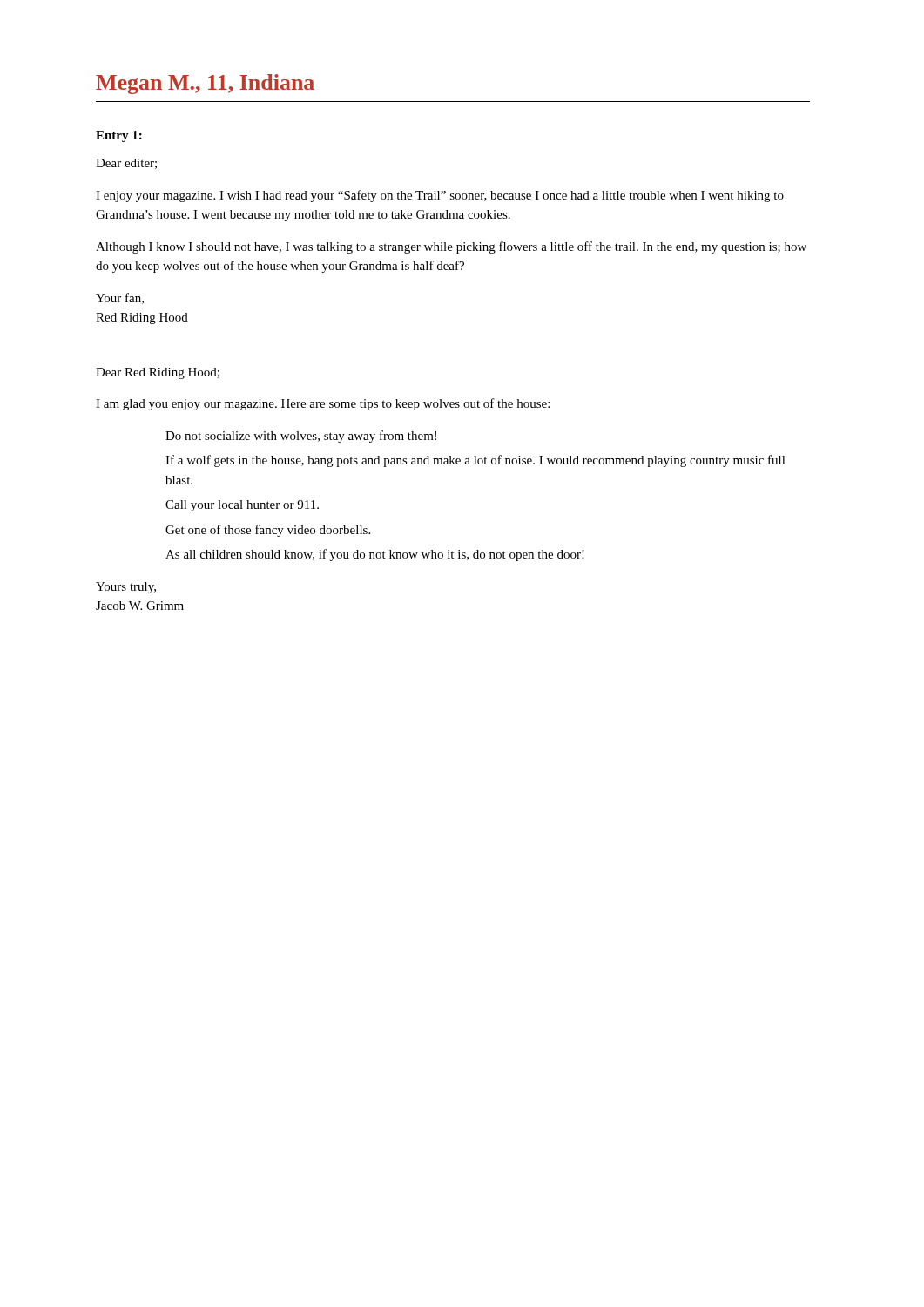Navigate to the region starting "Dear editer;"
Screen dimensions: 1307x924
[127, 163]
